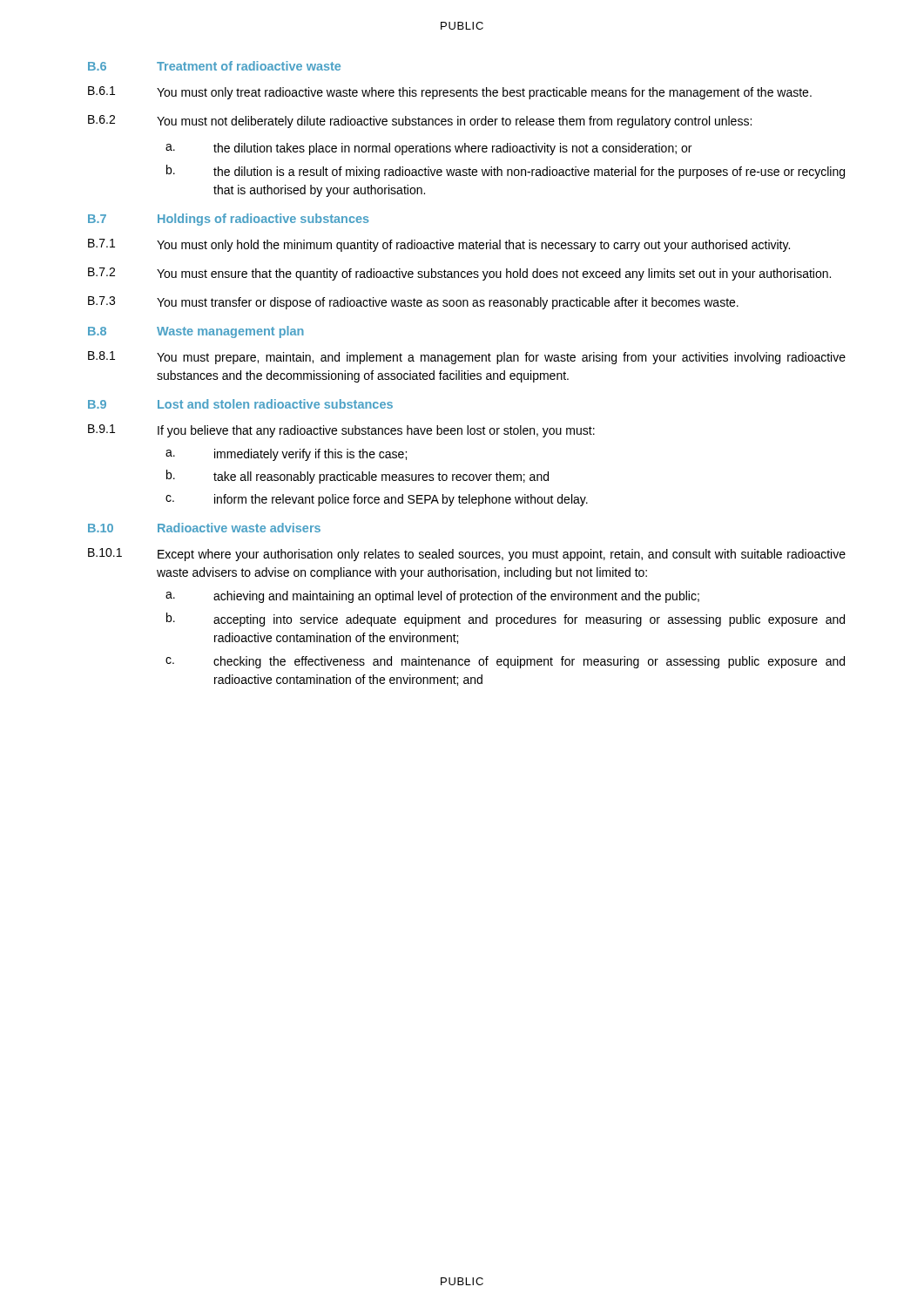This screenshot has width=924, height=1307.
Task: Find the text block containing "B.7.3 You must transfer or"
Action: point(466,303)
